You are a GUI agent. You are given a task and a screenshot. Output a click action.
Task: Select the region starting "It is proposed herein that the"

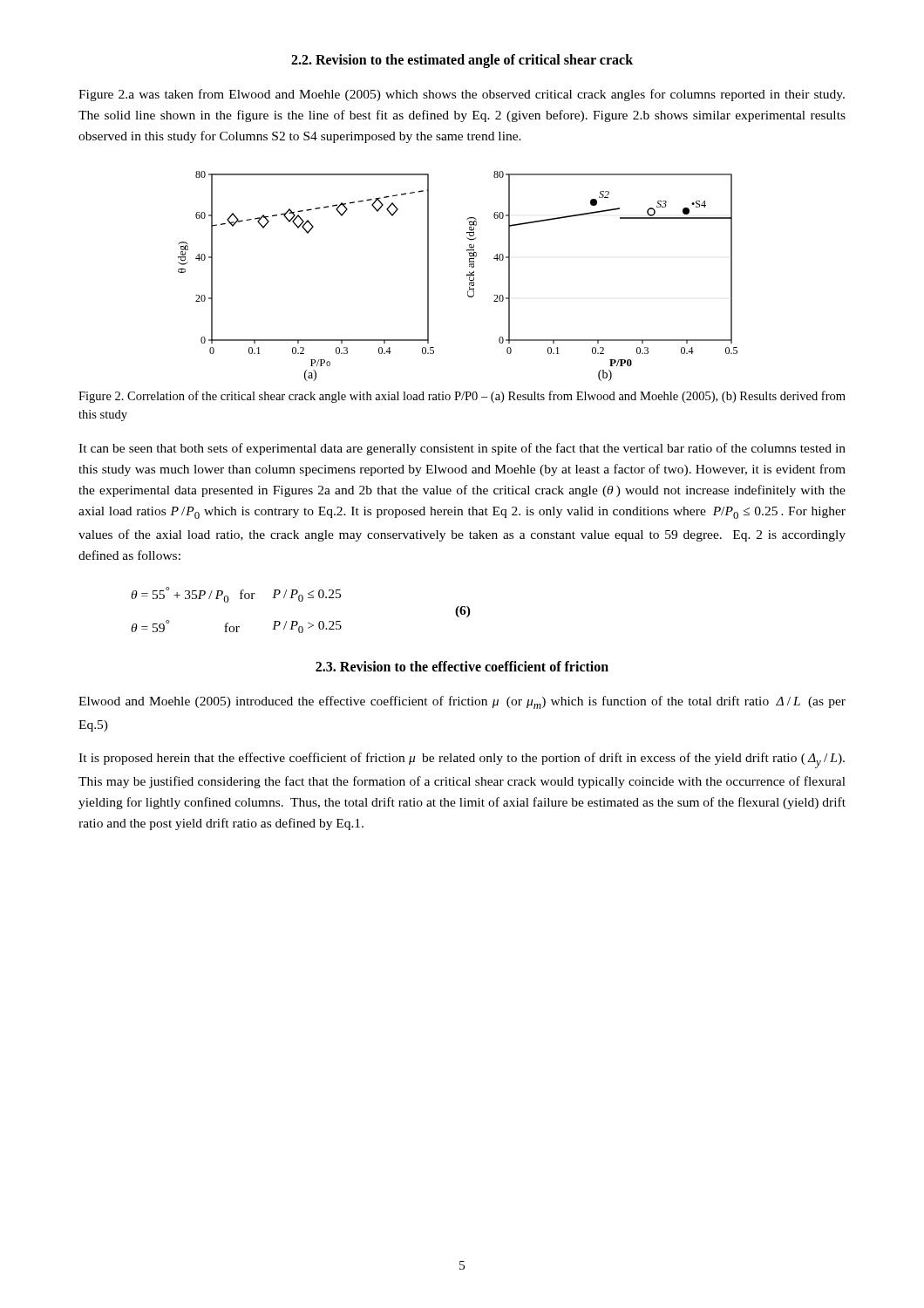(462, 790)
